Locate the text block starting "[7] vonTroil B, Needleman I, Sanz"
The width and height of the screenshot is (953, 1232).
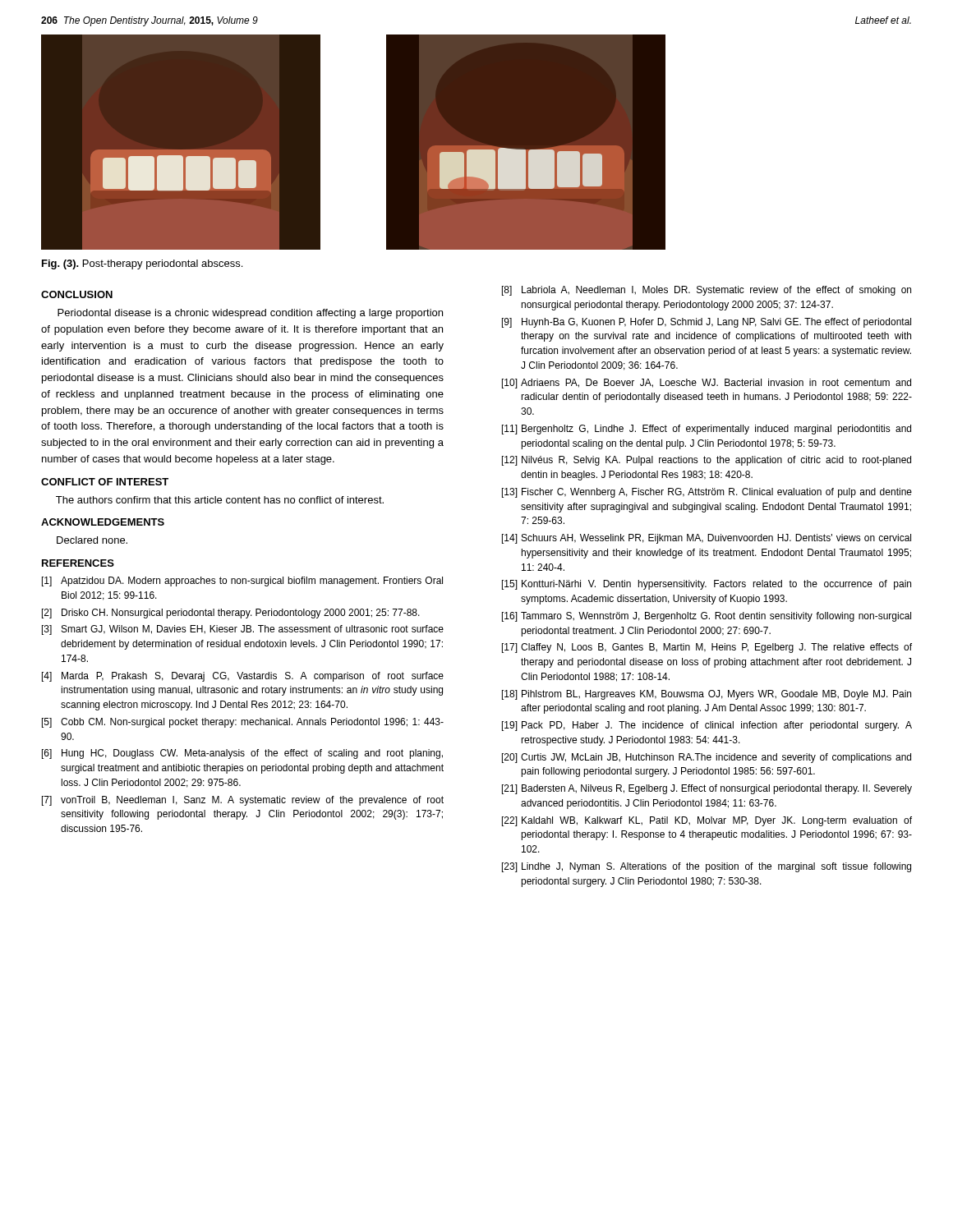pyautogui.click(x=242, y=815)
